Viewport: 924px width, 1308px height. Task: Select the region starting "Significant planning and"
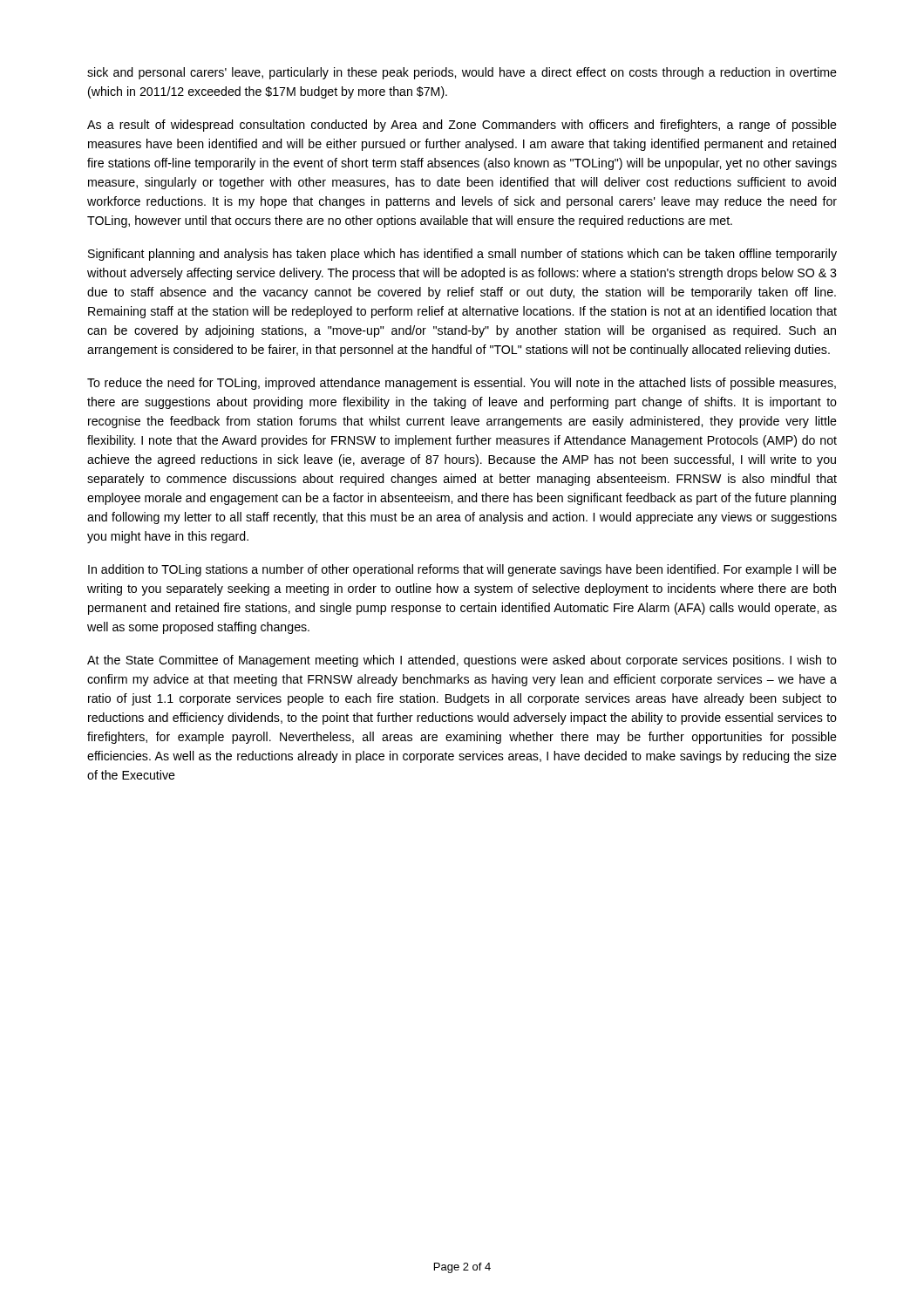(x=462, y=302)
